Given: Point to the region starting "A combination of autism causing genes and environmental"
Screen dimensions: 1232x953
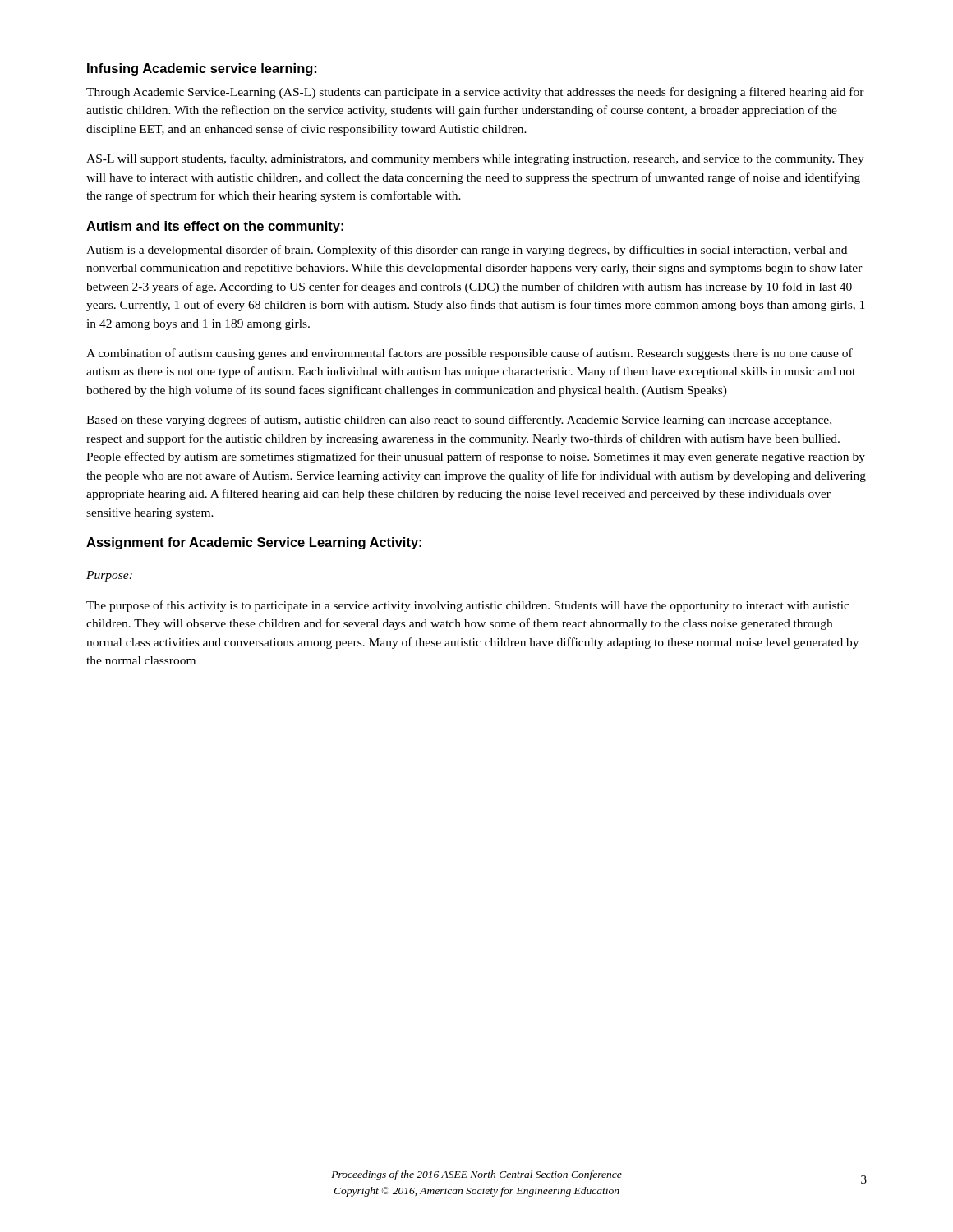Looking at the screenshot, I should (471, 371).
